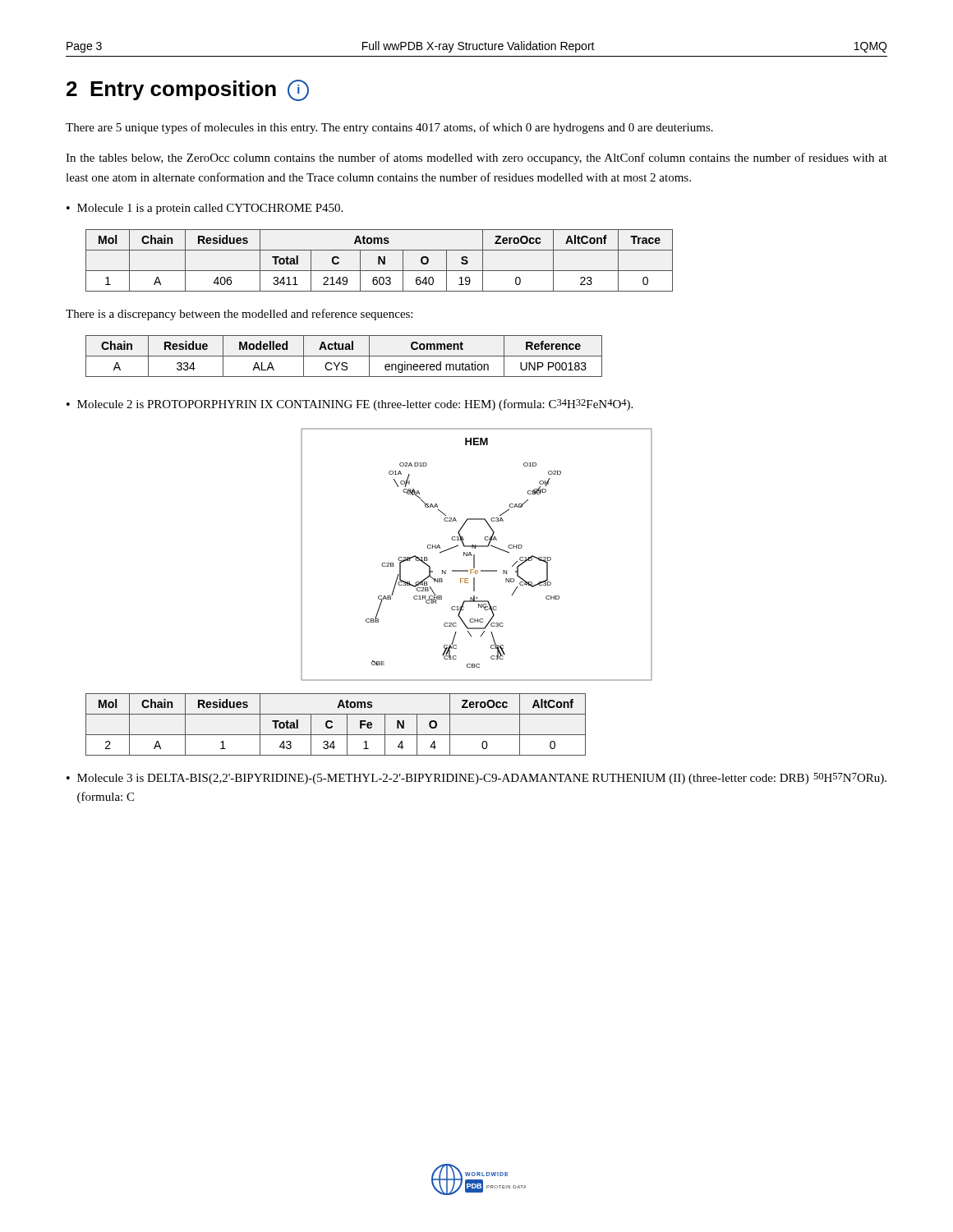Locate the text "Molecule 1 is a protein called CYTOCHROME P450."
The width and height of the screenshot is (953, 1232).
click(x=205, y=209)
